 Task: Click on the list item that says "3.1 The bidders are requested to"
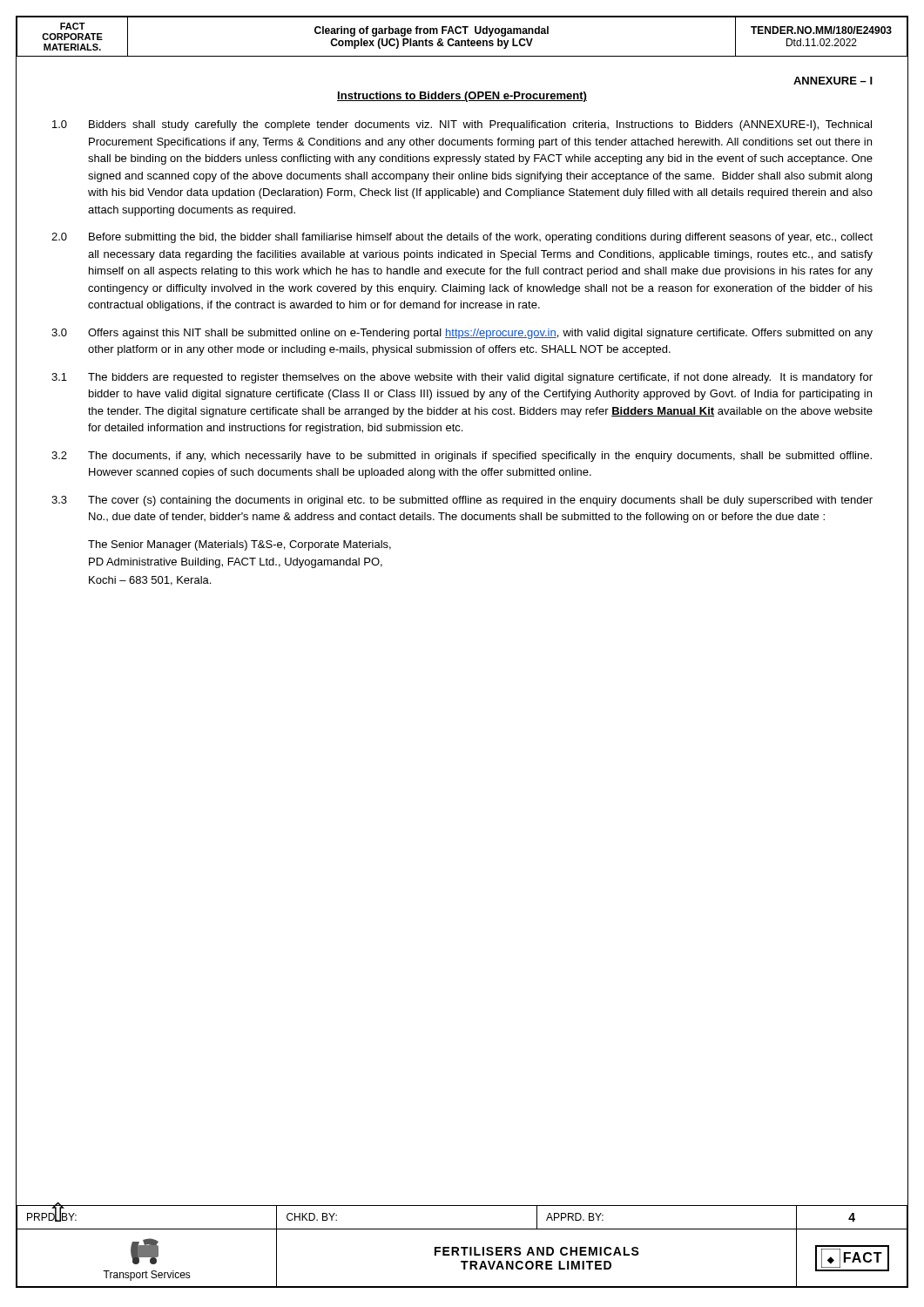[462, 402]
